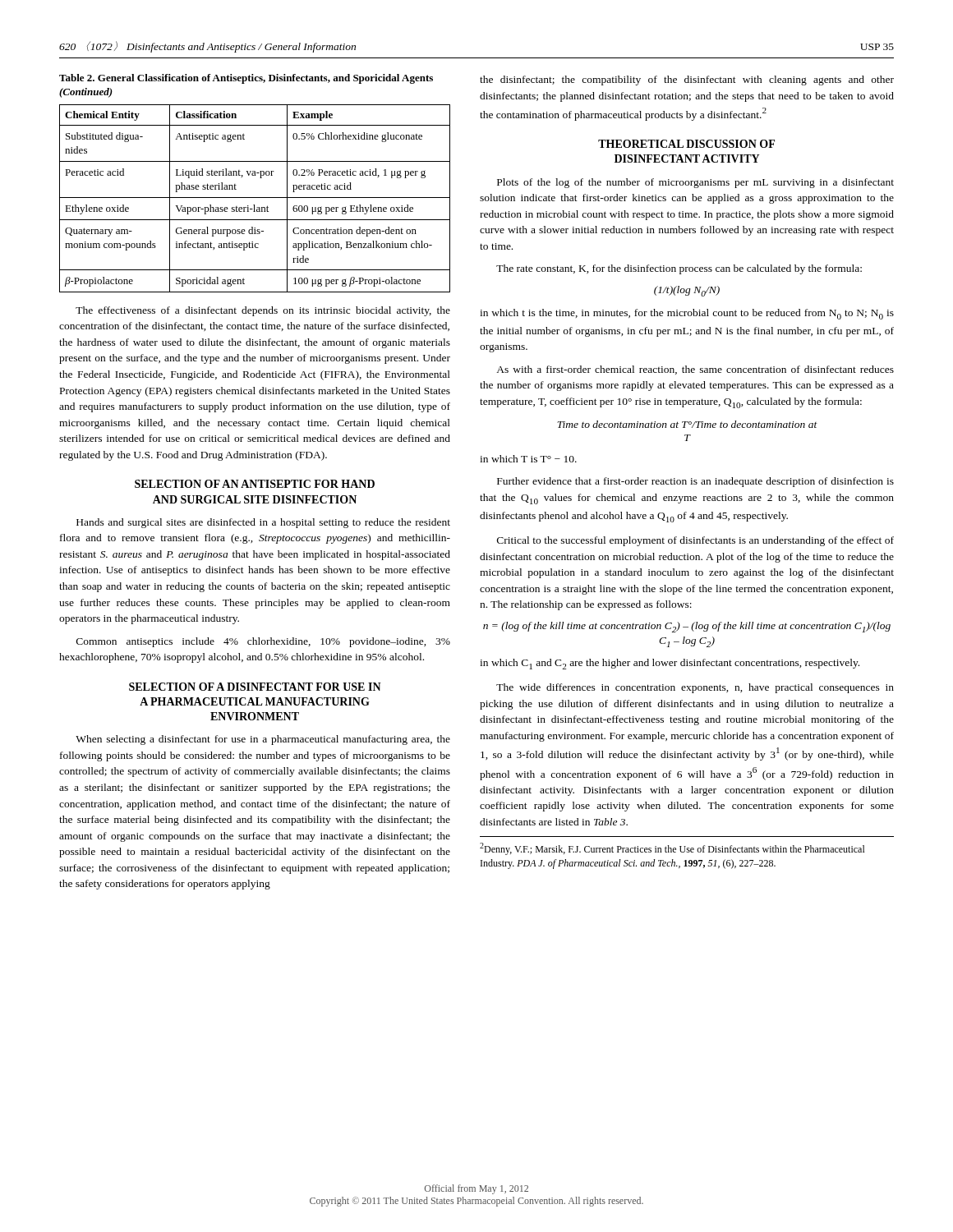Select the section header with the text "SELECTION OF A DISINFECTANT FOR"
953x1232 pixels.
coord(255,702)
